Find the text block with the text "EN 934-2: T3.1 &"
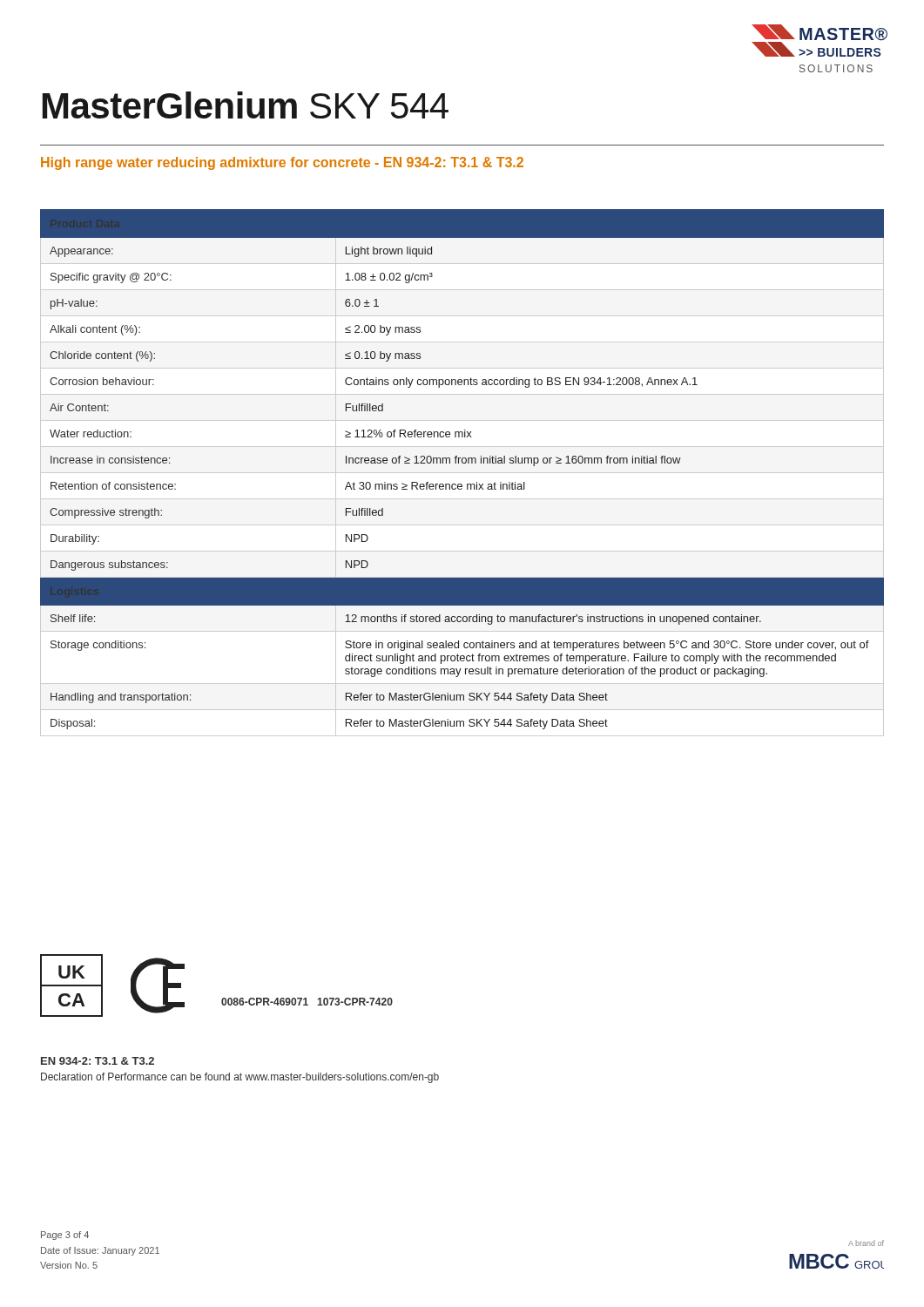This screenshot has height=1307, width=924. tap(240, 1069)
